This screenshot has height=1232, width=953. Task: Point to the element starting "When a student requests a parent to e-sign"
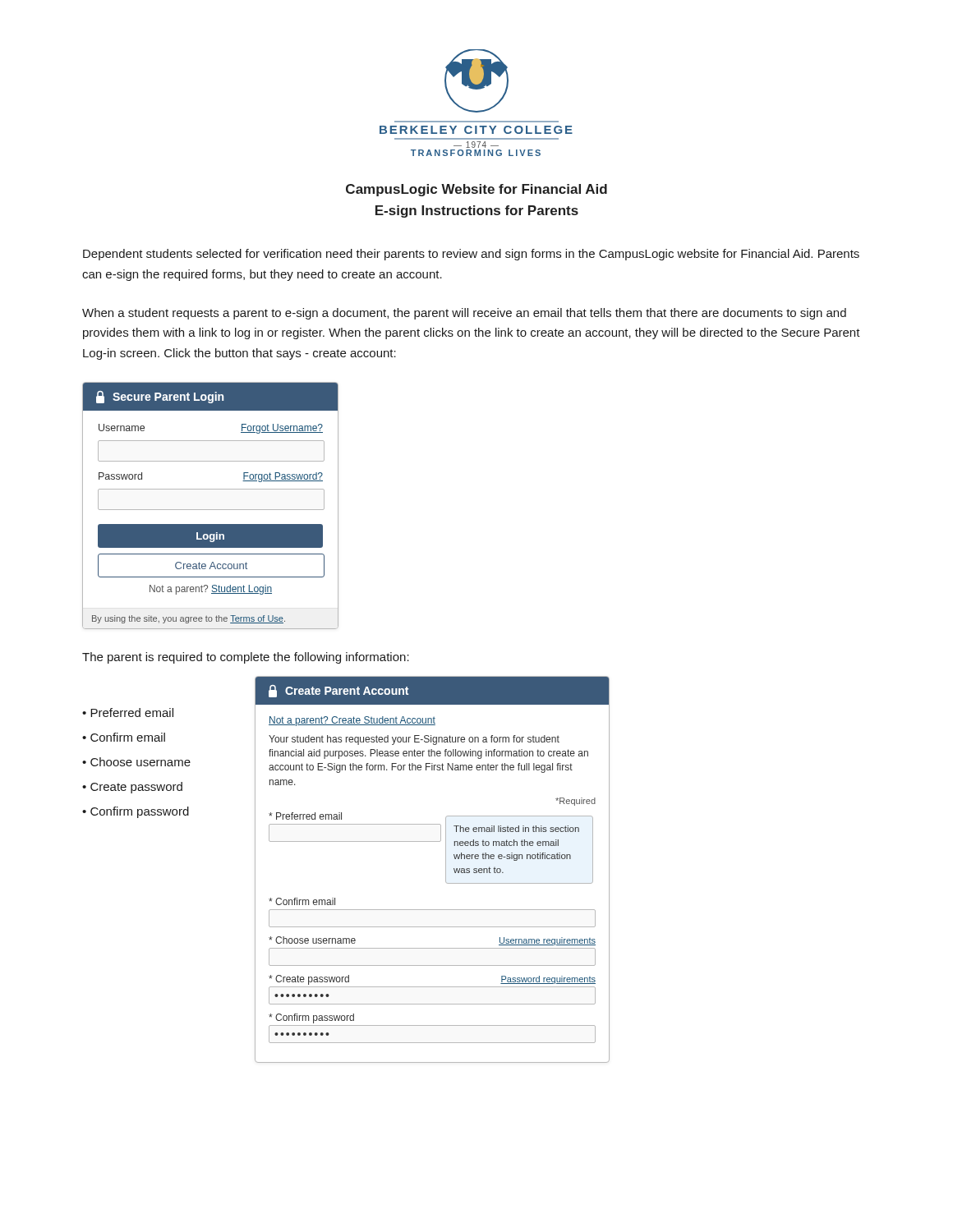471,332
